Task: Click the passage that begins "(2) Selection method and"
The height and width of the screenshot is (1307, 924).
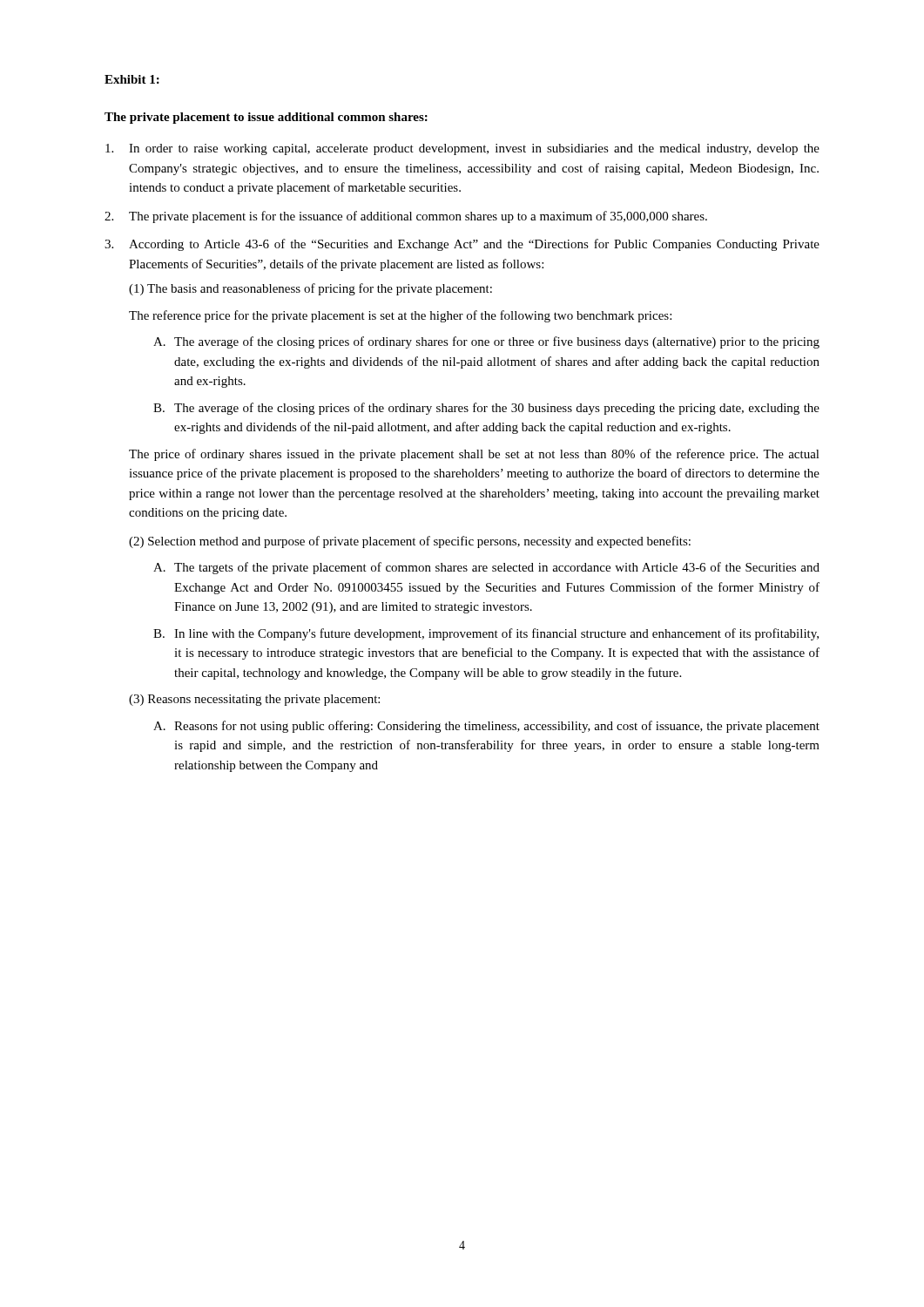Action: pyautogui.click(x=410, y=541)
